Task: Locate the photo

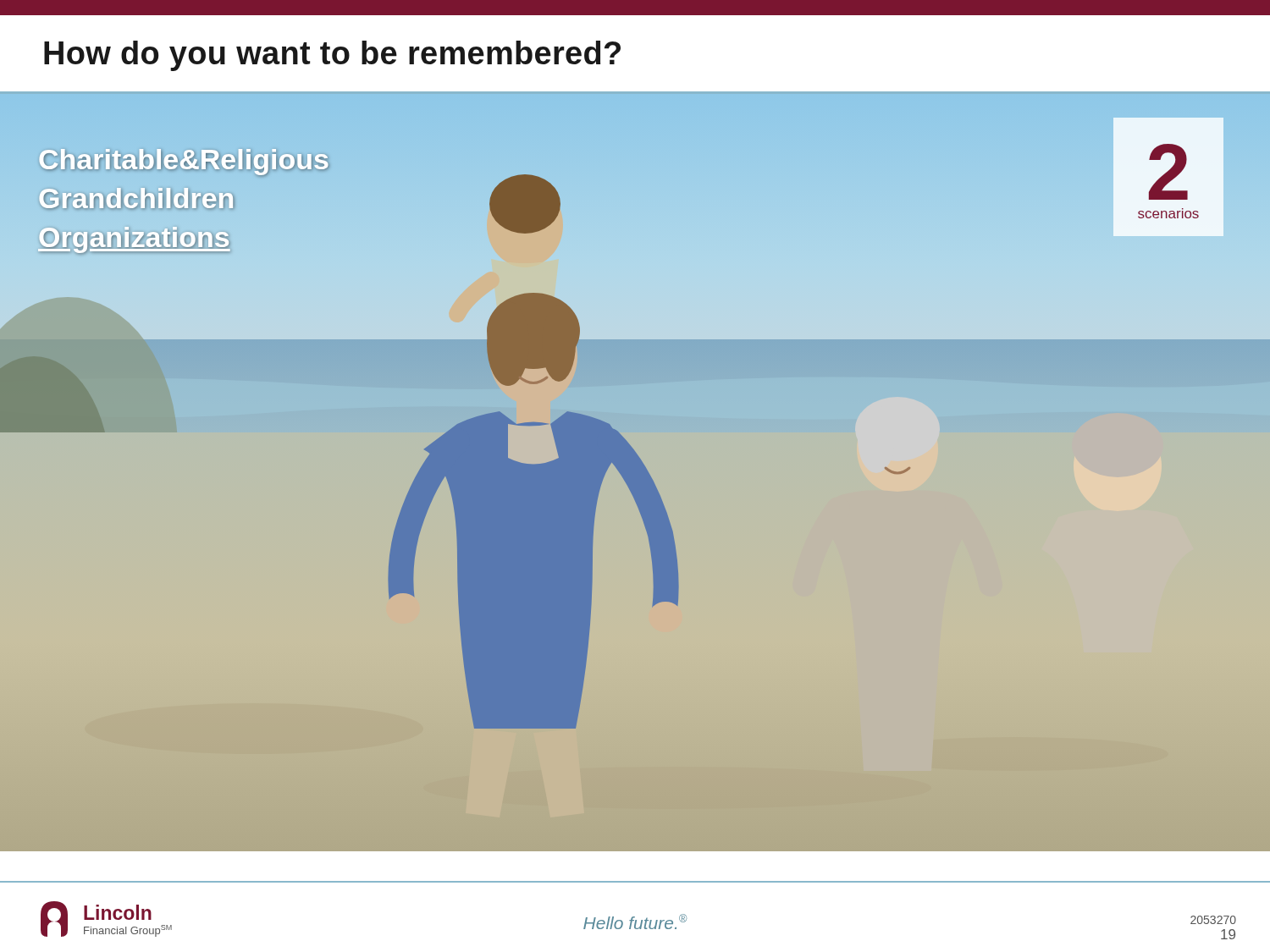Action: click(635, 473)
